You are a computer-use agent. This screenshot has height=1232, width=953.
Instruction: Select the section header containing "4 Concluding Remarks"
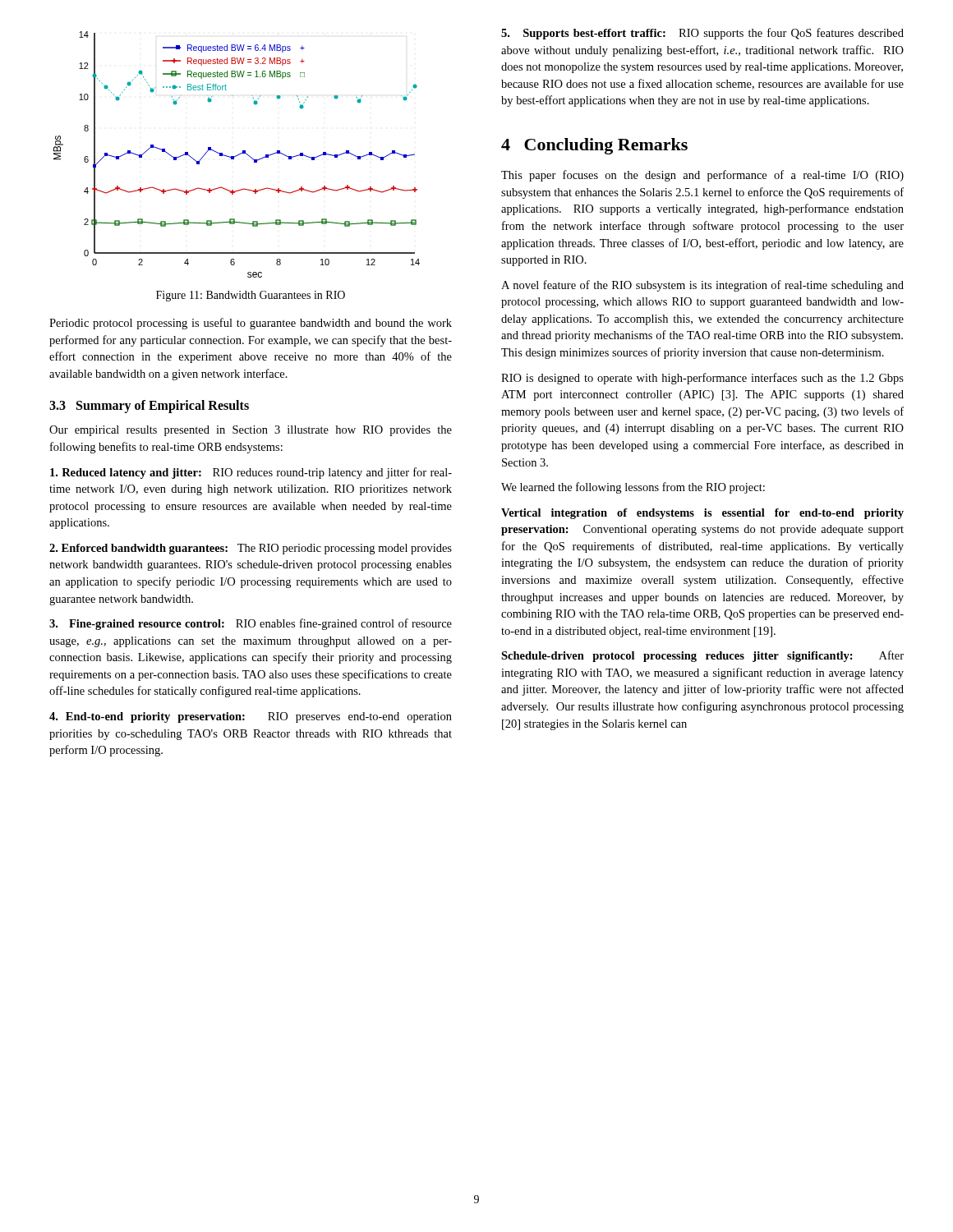pos(595,144)
